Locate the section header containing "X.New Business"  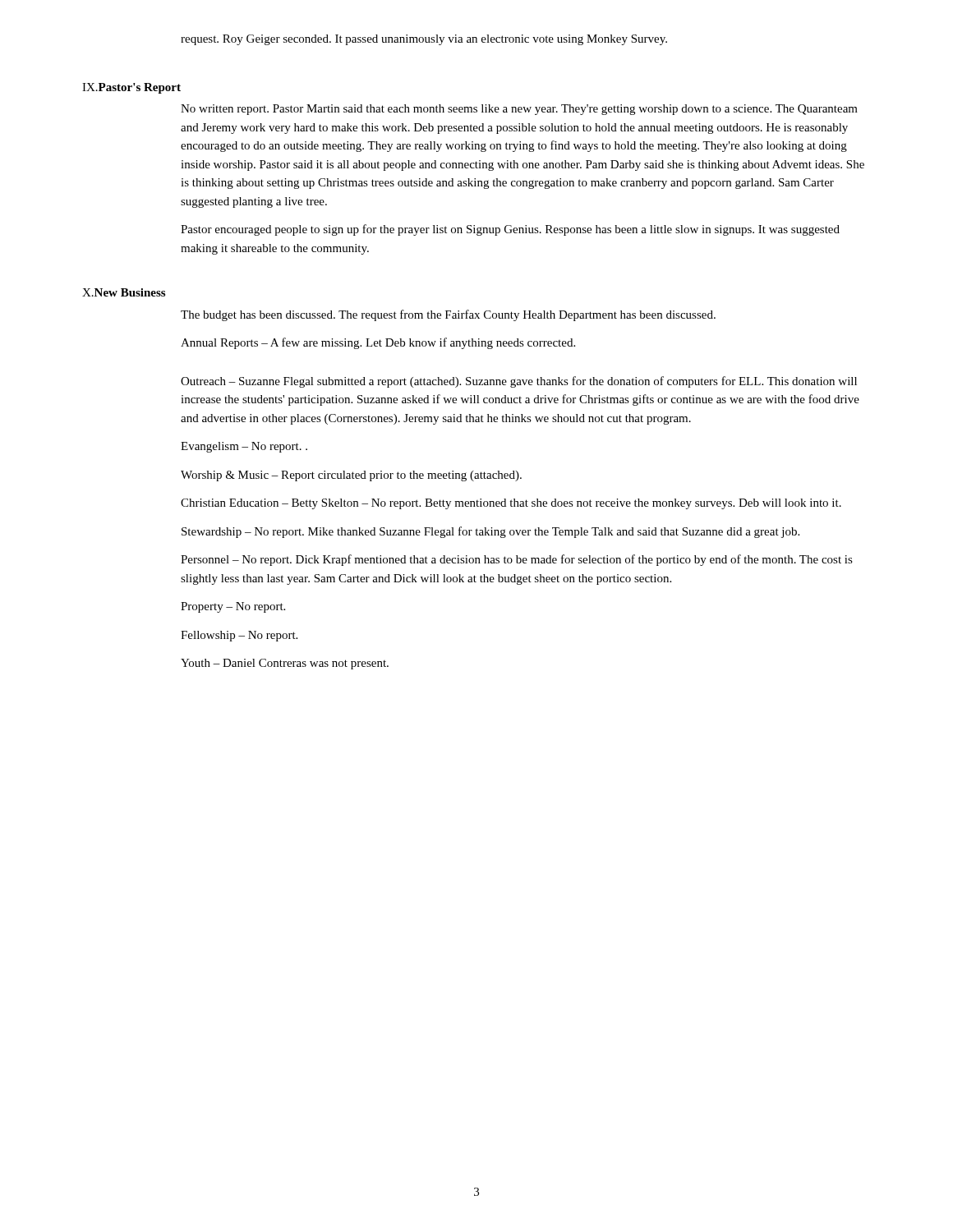(124, 292)
